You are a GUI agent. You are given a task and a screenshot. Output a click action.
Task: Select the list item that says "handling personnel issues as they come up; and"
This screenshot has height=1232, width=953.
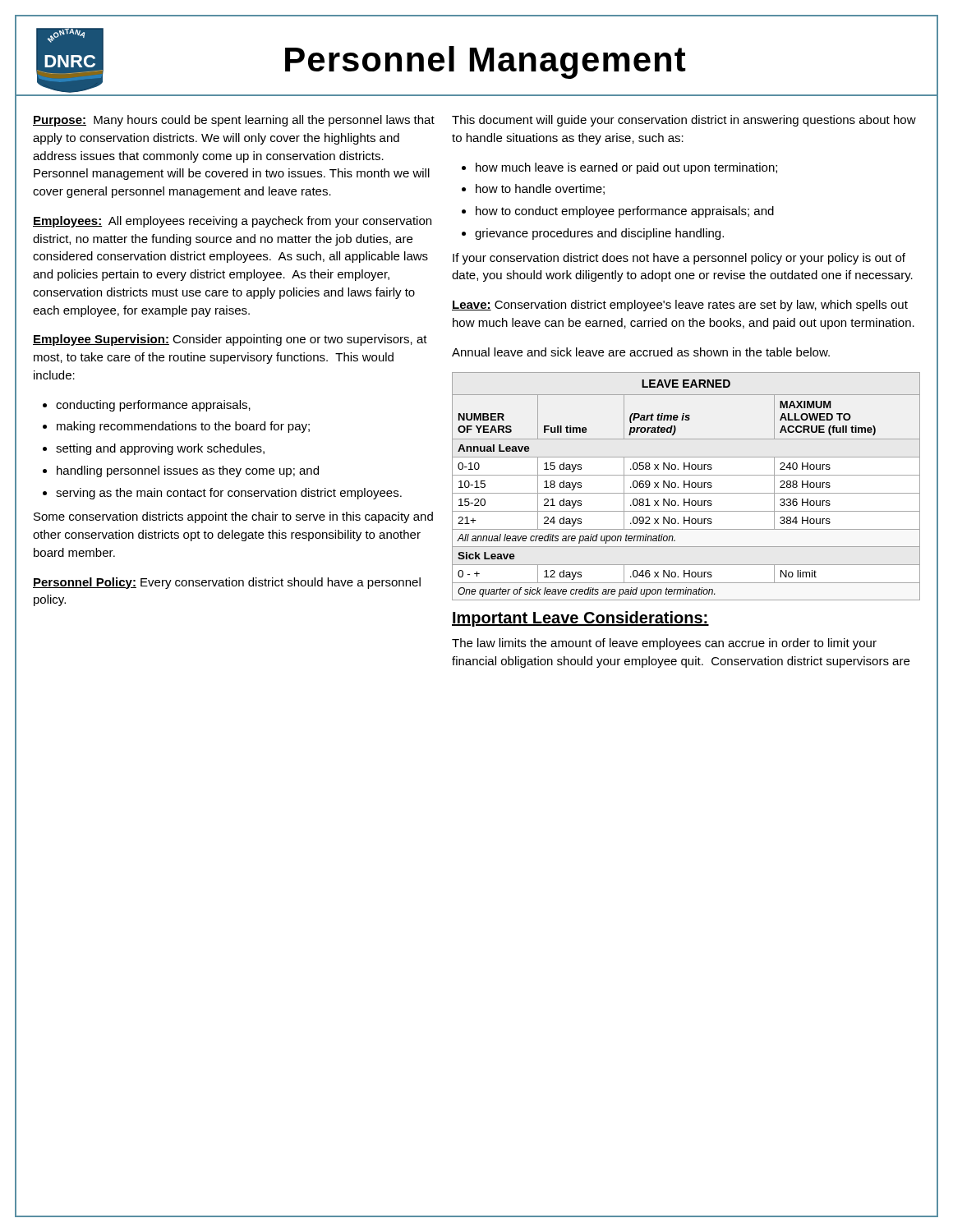(x=188, y=470)
